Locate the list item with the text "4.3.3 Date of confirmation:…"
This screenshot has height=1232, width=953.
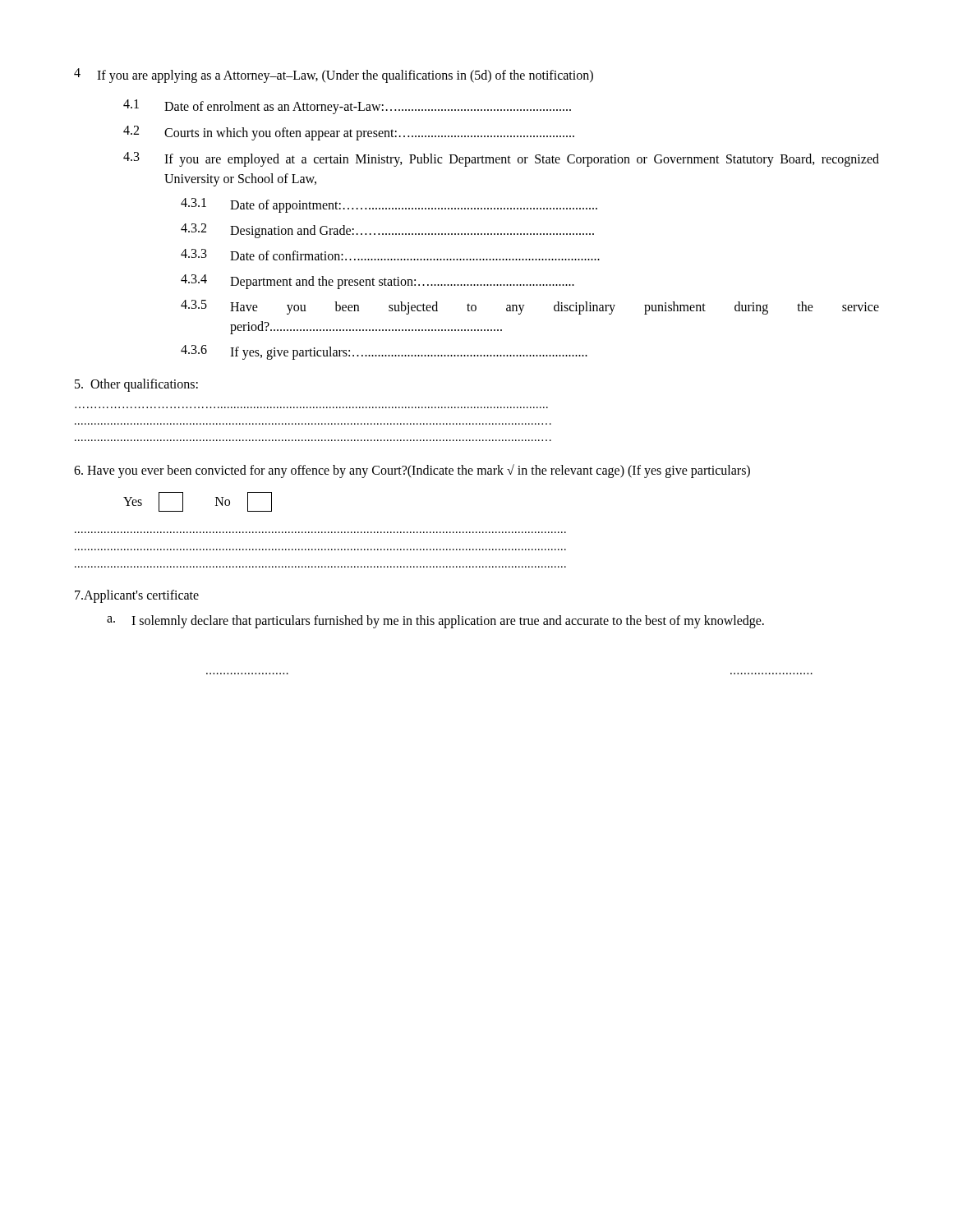(530, 256)
